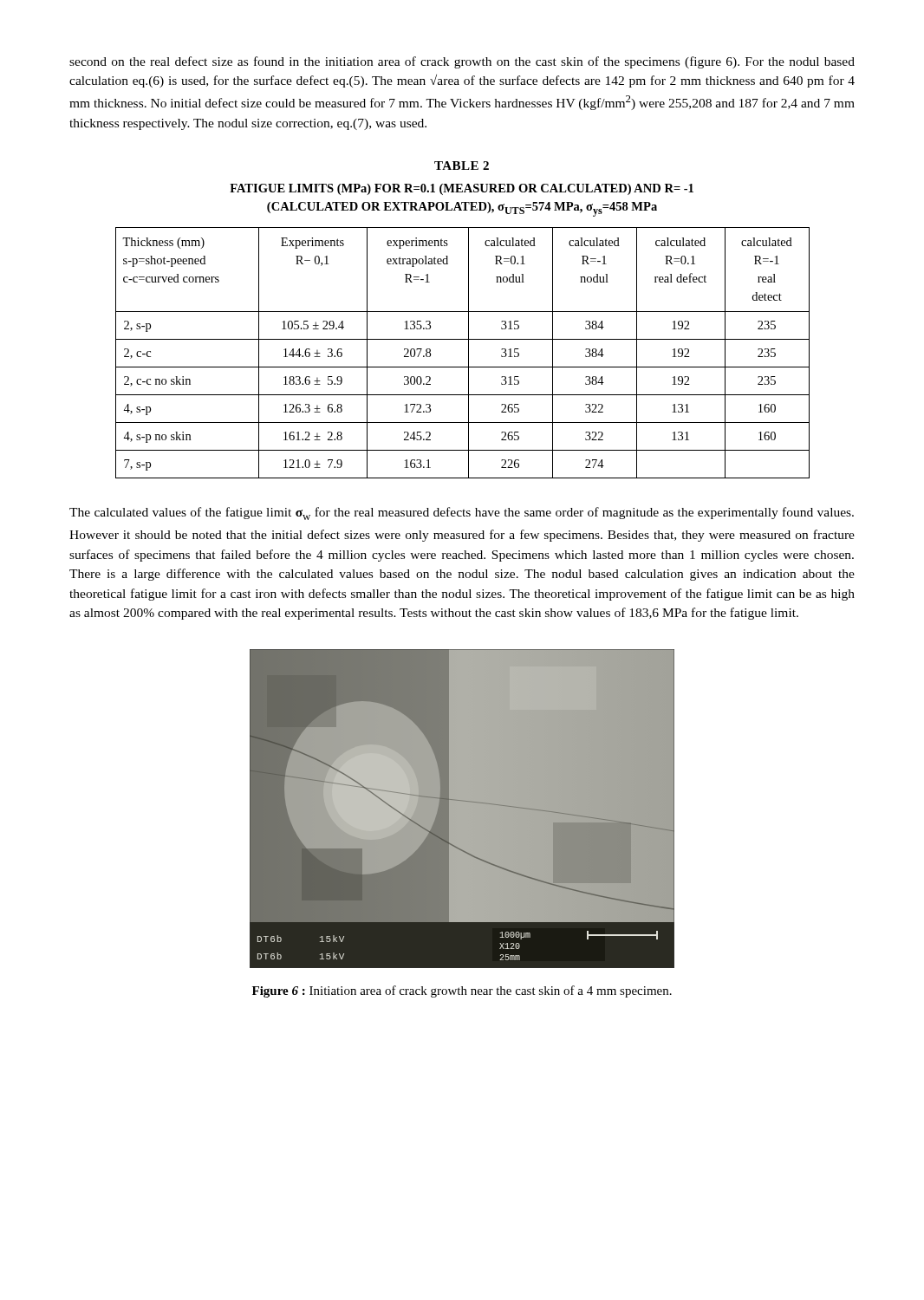Find the text starting "second on the real defect size as found"

click(462, 92)
